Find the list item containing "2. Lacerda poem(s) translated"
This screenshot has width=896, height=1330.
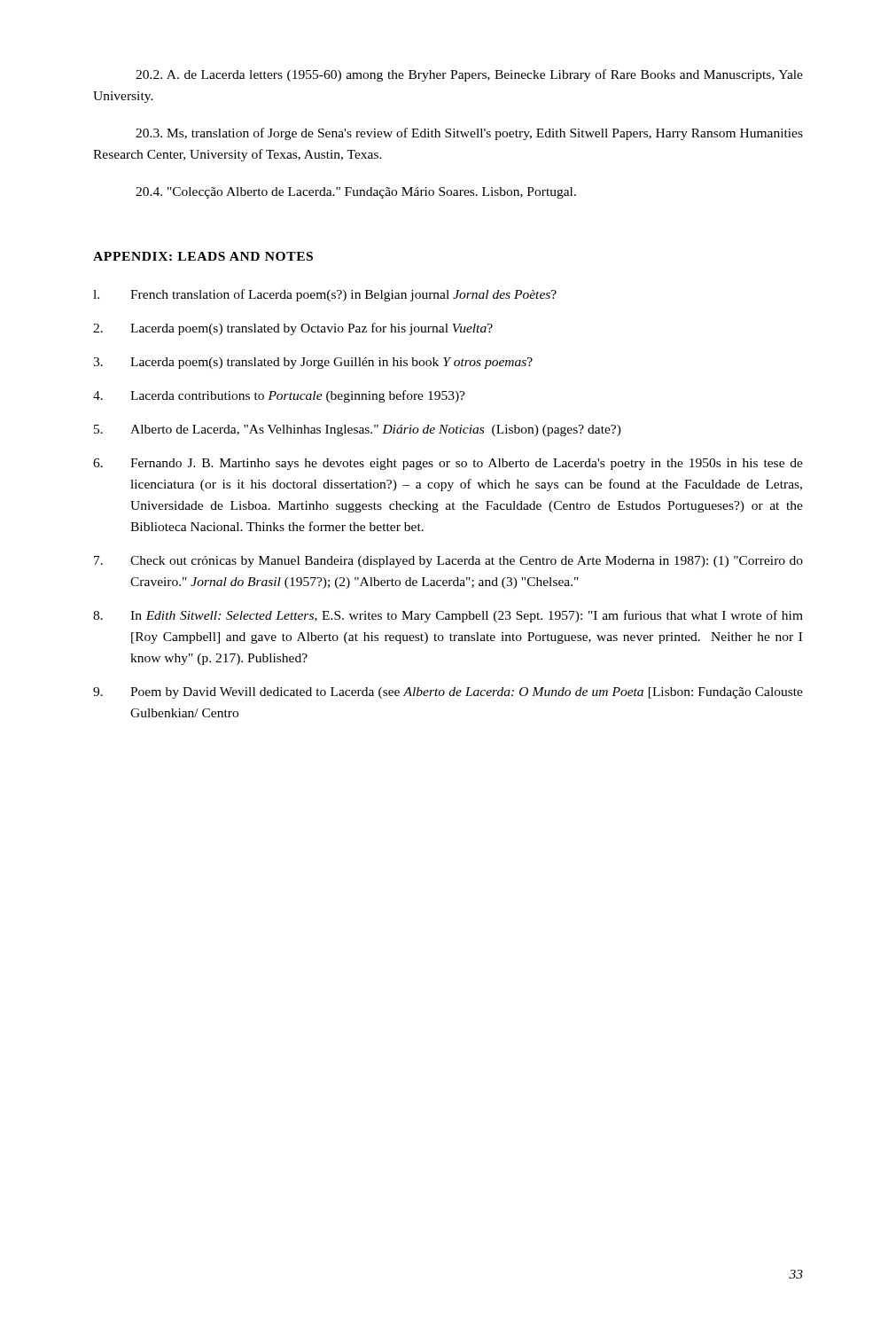point(448,328)
